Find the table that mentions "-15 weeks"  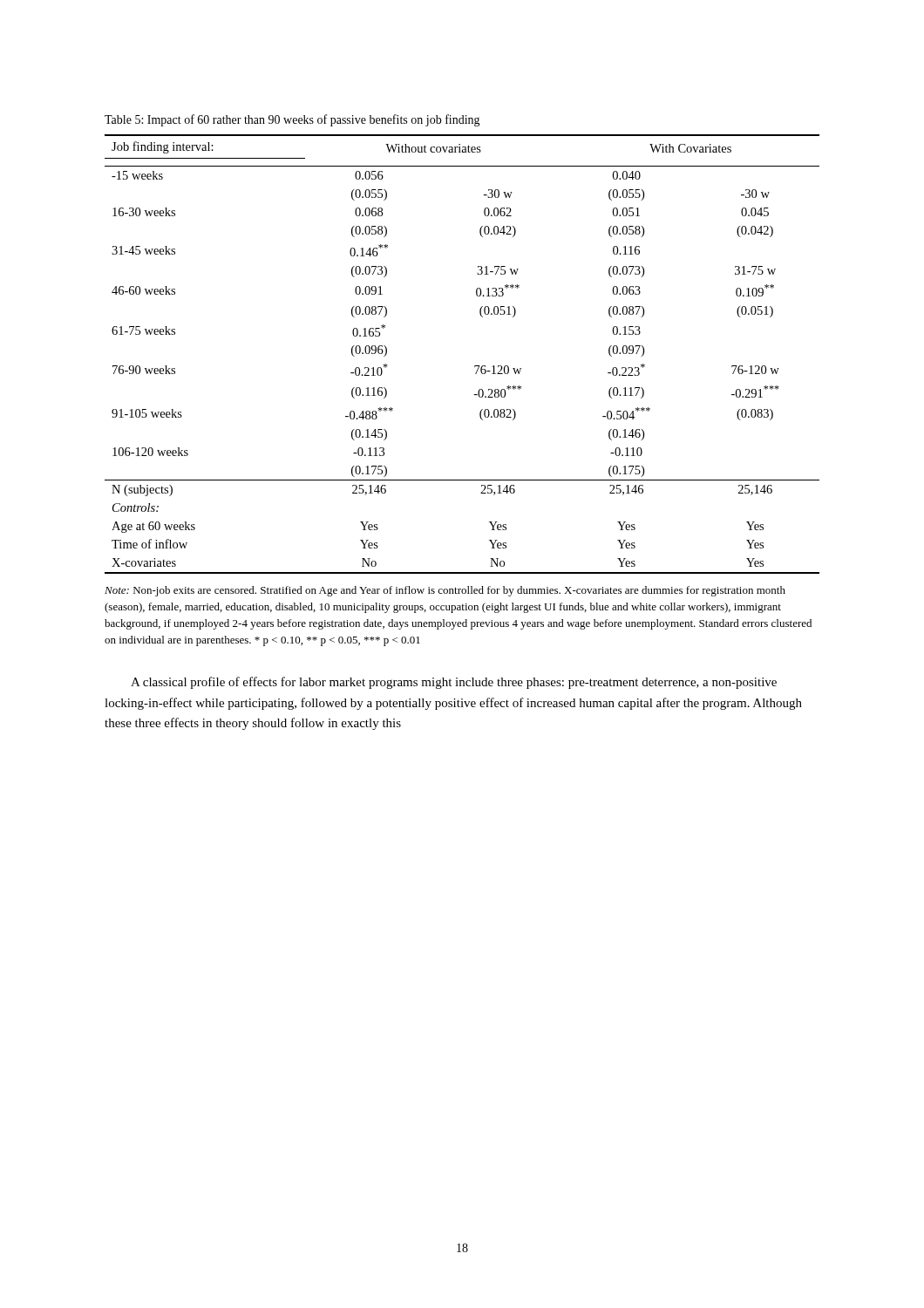pos(462,354)
